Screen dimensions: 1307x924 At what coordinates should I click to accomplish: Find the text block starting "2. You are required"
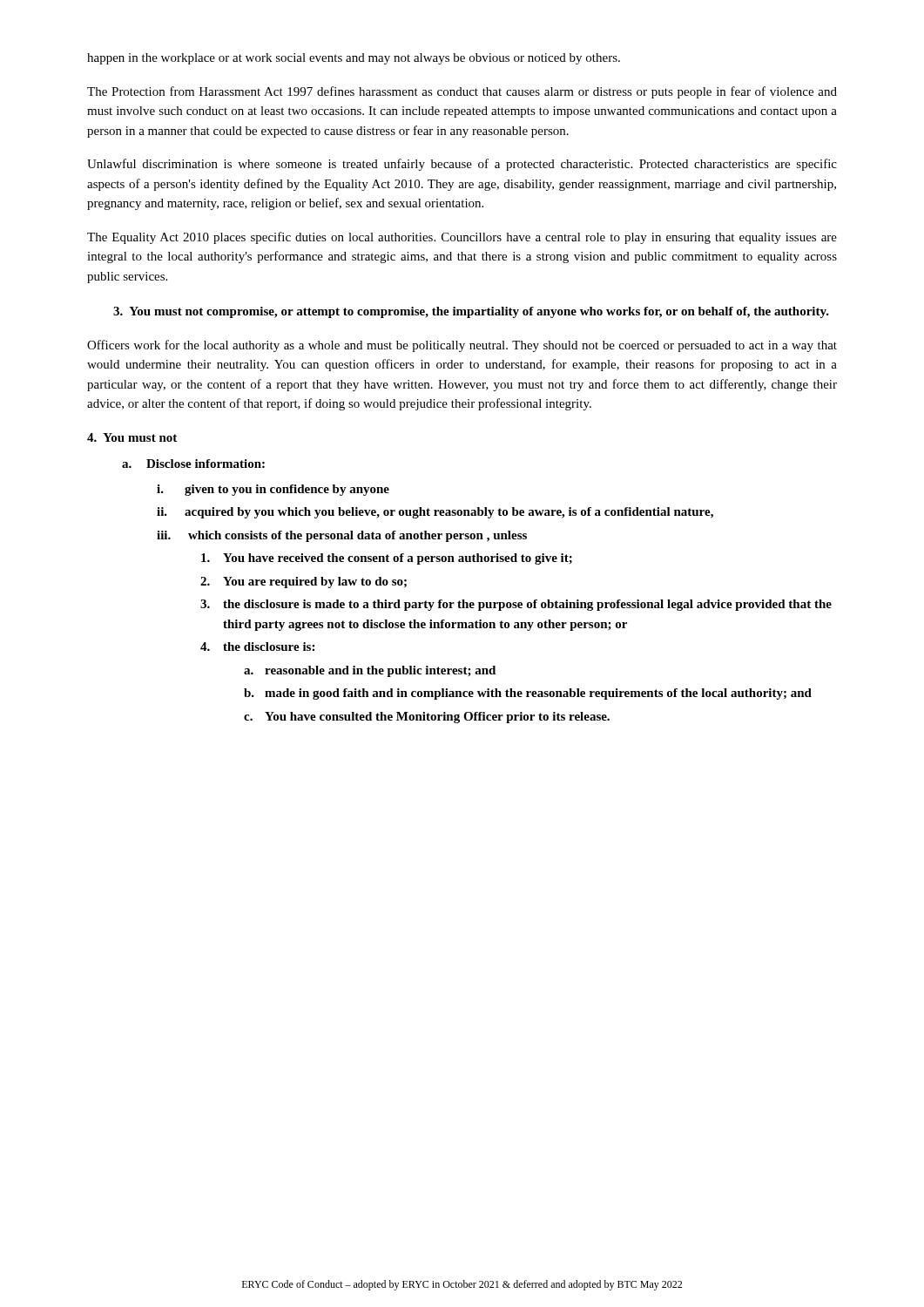304,582
